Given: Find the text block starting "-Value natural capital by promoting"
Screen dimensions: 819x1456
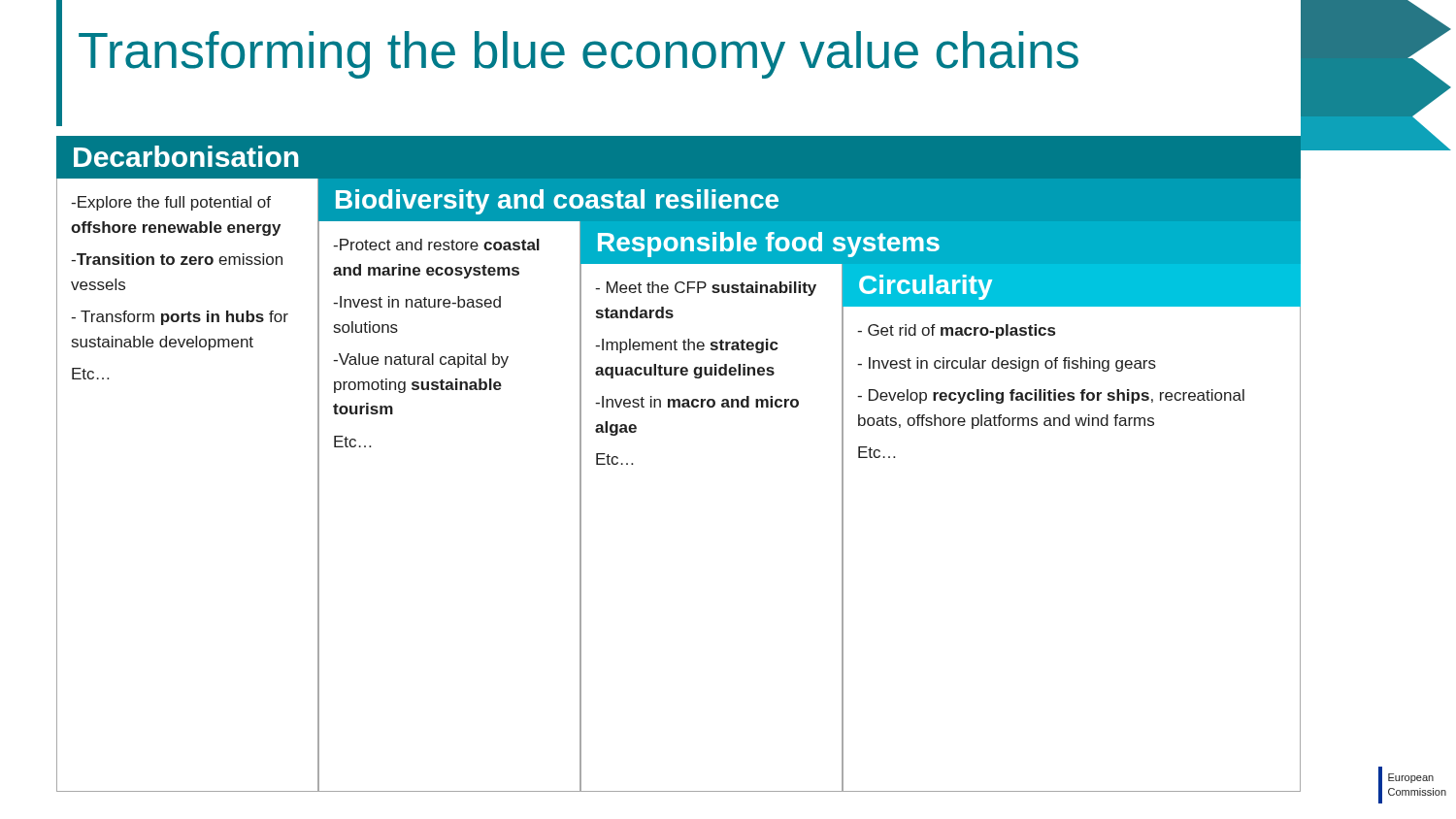Looking at the screenshot, I should tap(421, 384).
